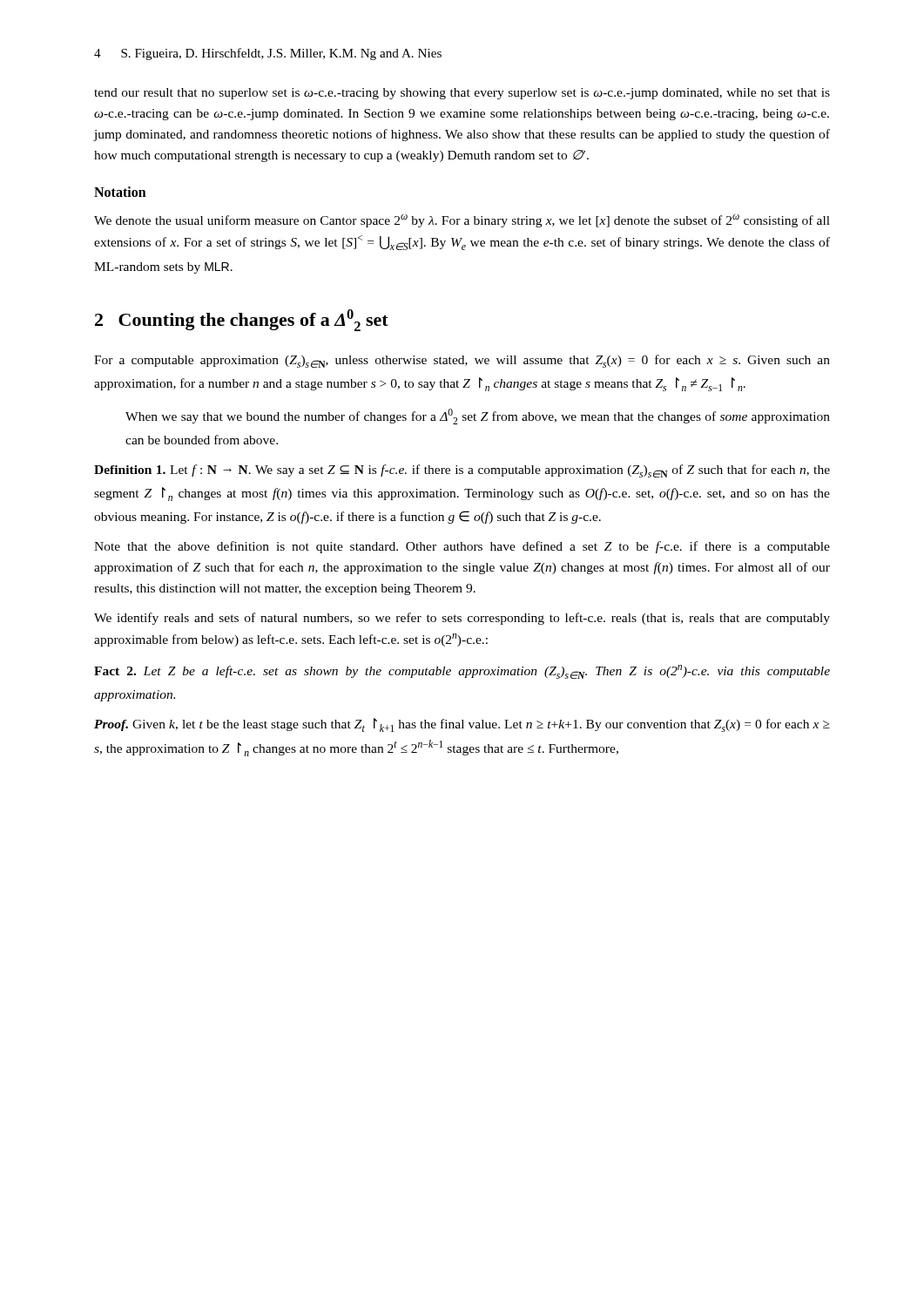Find the block on this page that starts "tend our result"
Viewport: 924px width, 1307px height.
pos(462,124)
